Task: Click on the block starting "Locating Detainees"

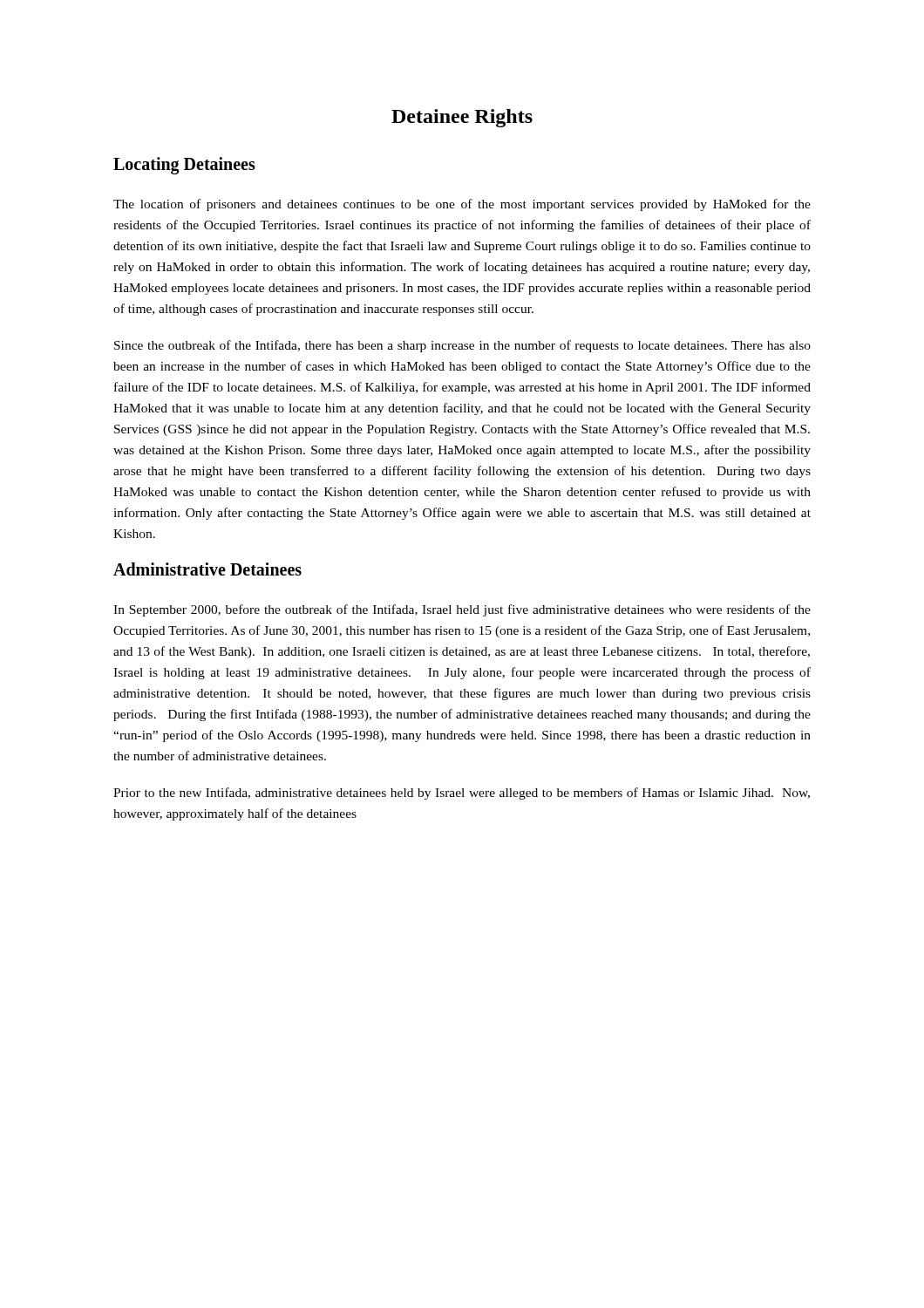Action: [184, 164]
